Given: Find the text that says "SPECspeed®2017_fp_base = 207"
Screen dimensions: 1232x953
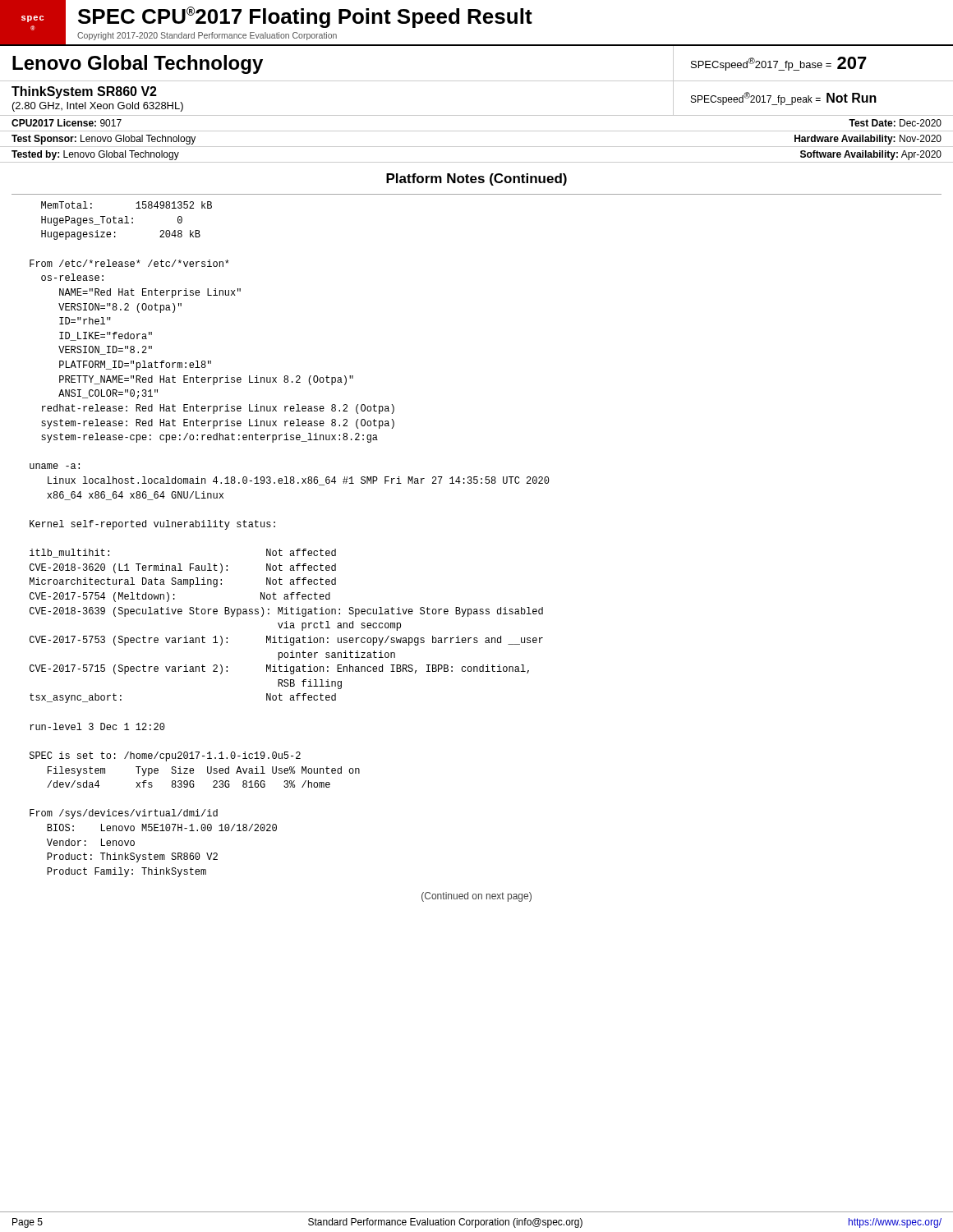Looking at the screenshot, I should tap(778, 63).
